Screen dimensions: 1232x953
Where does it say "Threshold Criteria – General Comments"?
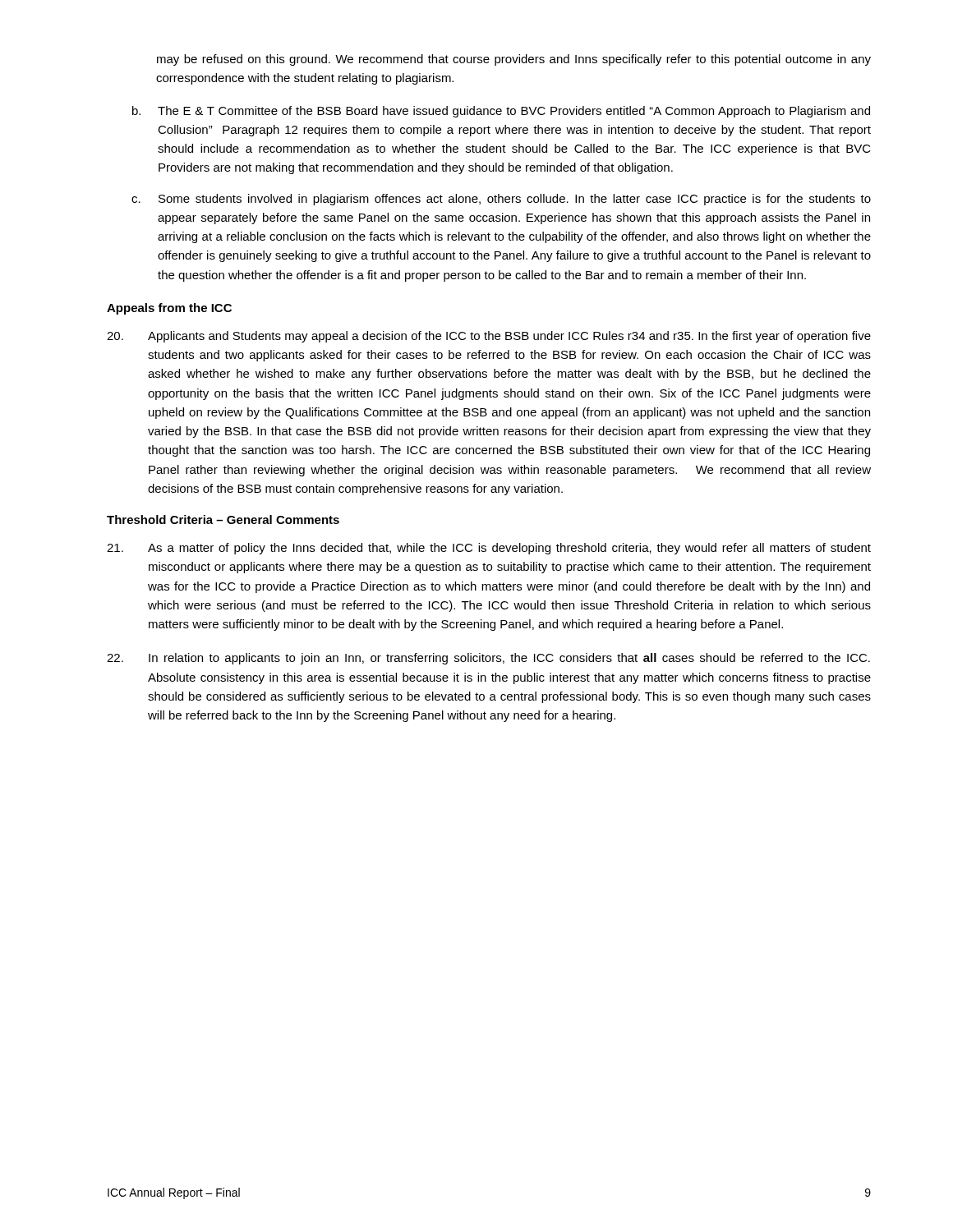pyautogui.click(x=223, y=519)
